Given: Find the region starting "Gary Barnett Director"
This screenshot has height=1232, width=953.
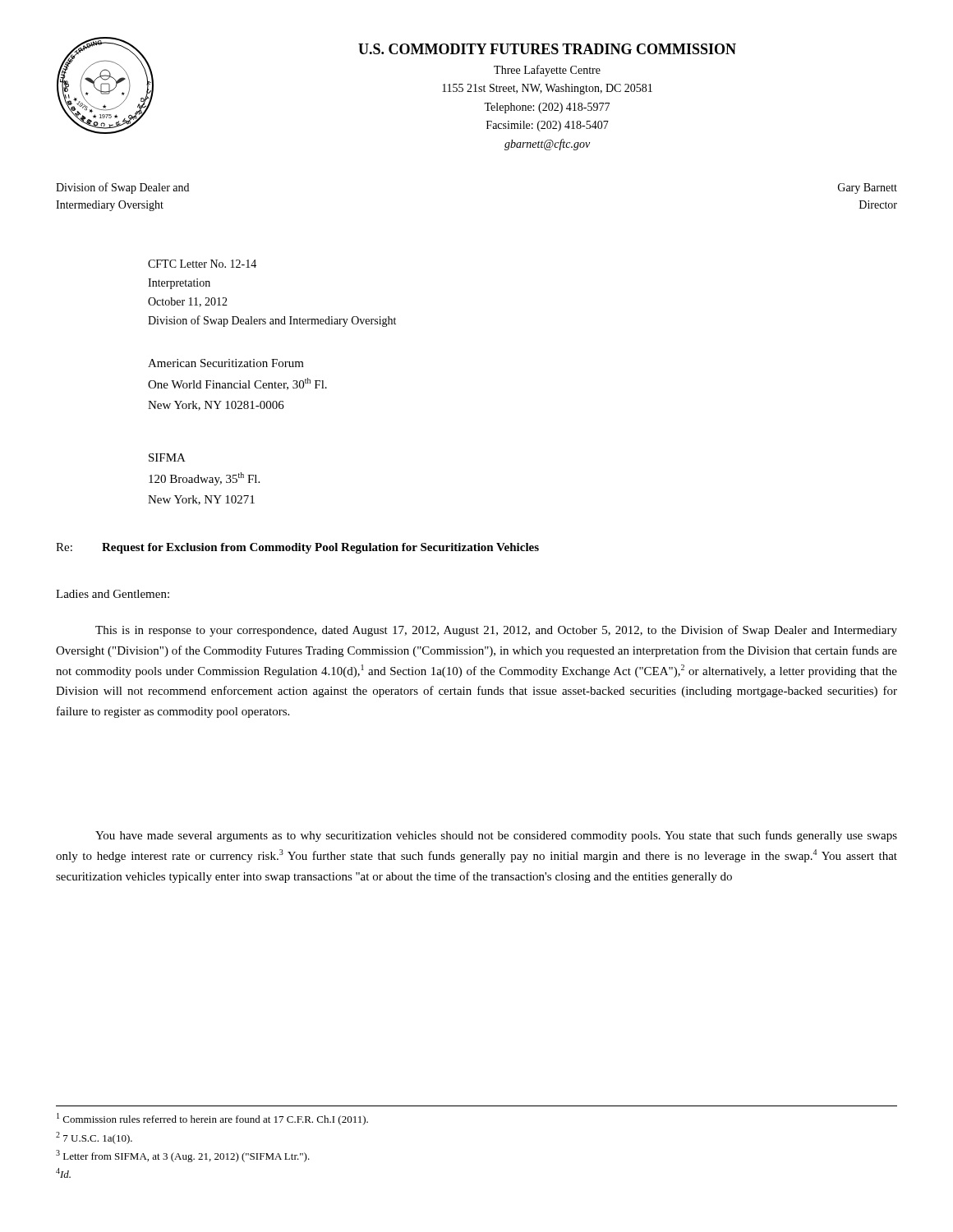Looking at the screenshot, I should 867,196.
